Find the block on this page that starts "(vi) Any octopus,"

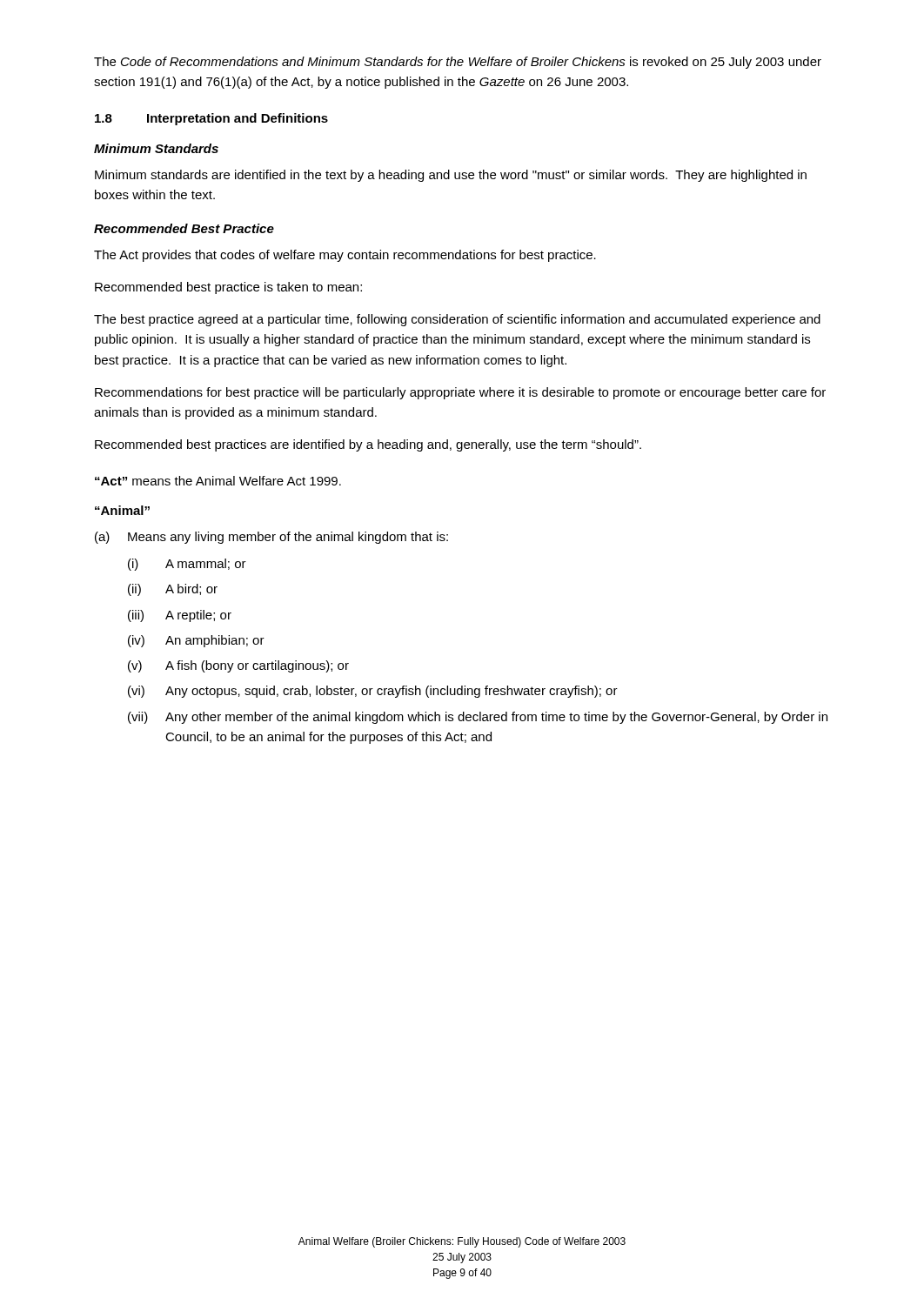[x=372, y=691]
